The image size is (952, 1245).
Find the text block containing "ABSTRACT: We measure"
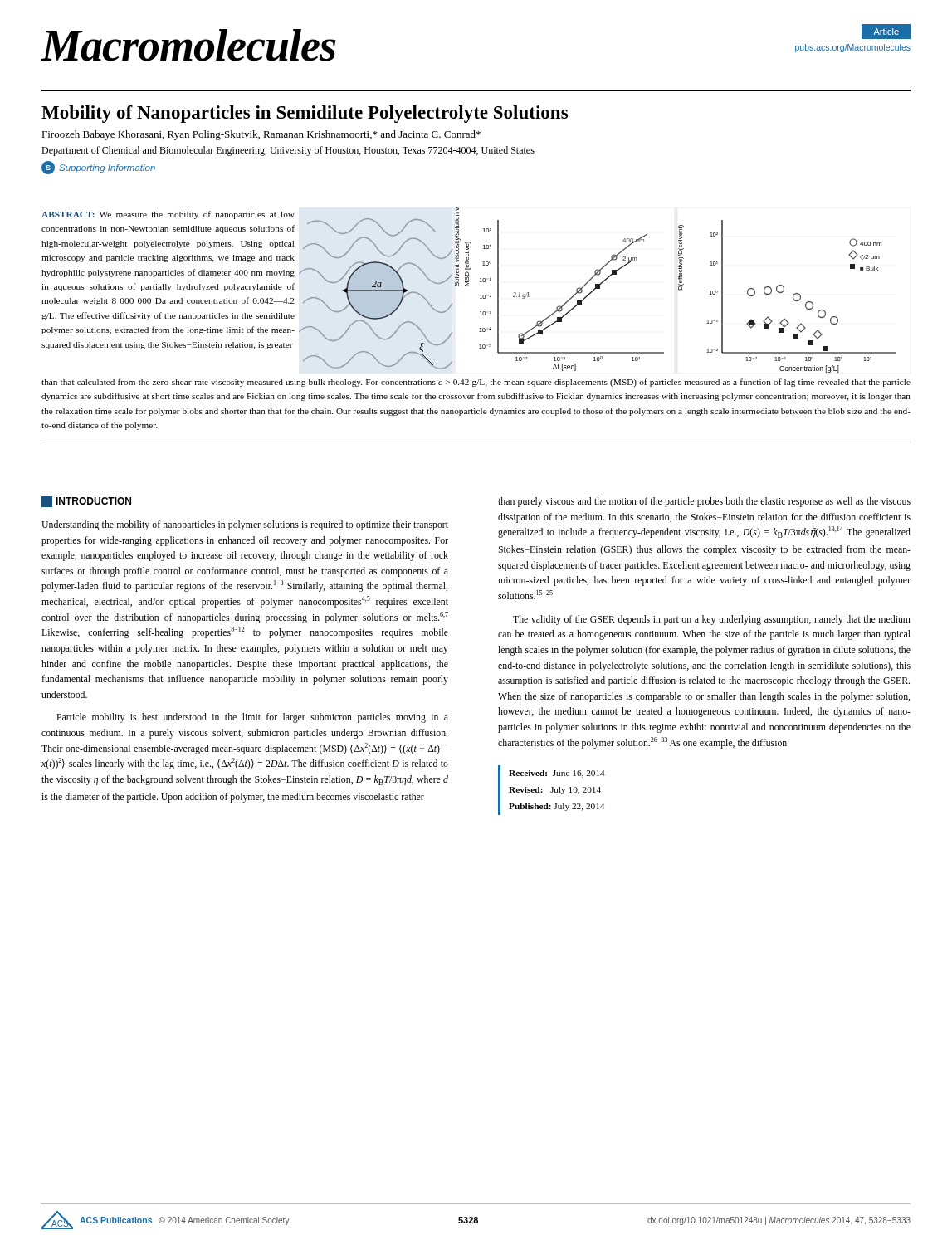(x=168, y=279)
